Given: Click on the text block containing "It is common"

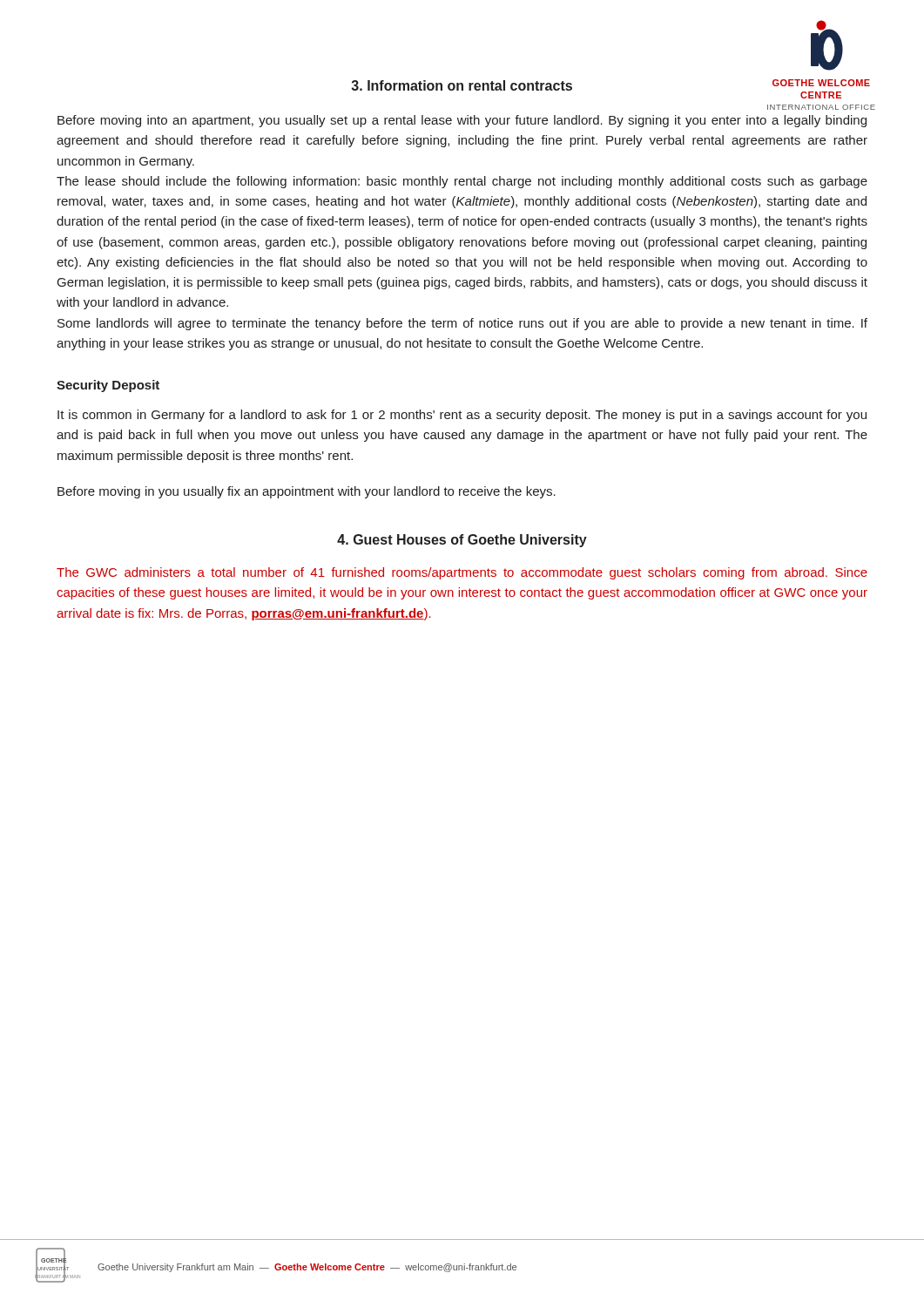Looking at the screenshot, I should click(462, 435).
